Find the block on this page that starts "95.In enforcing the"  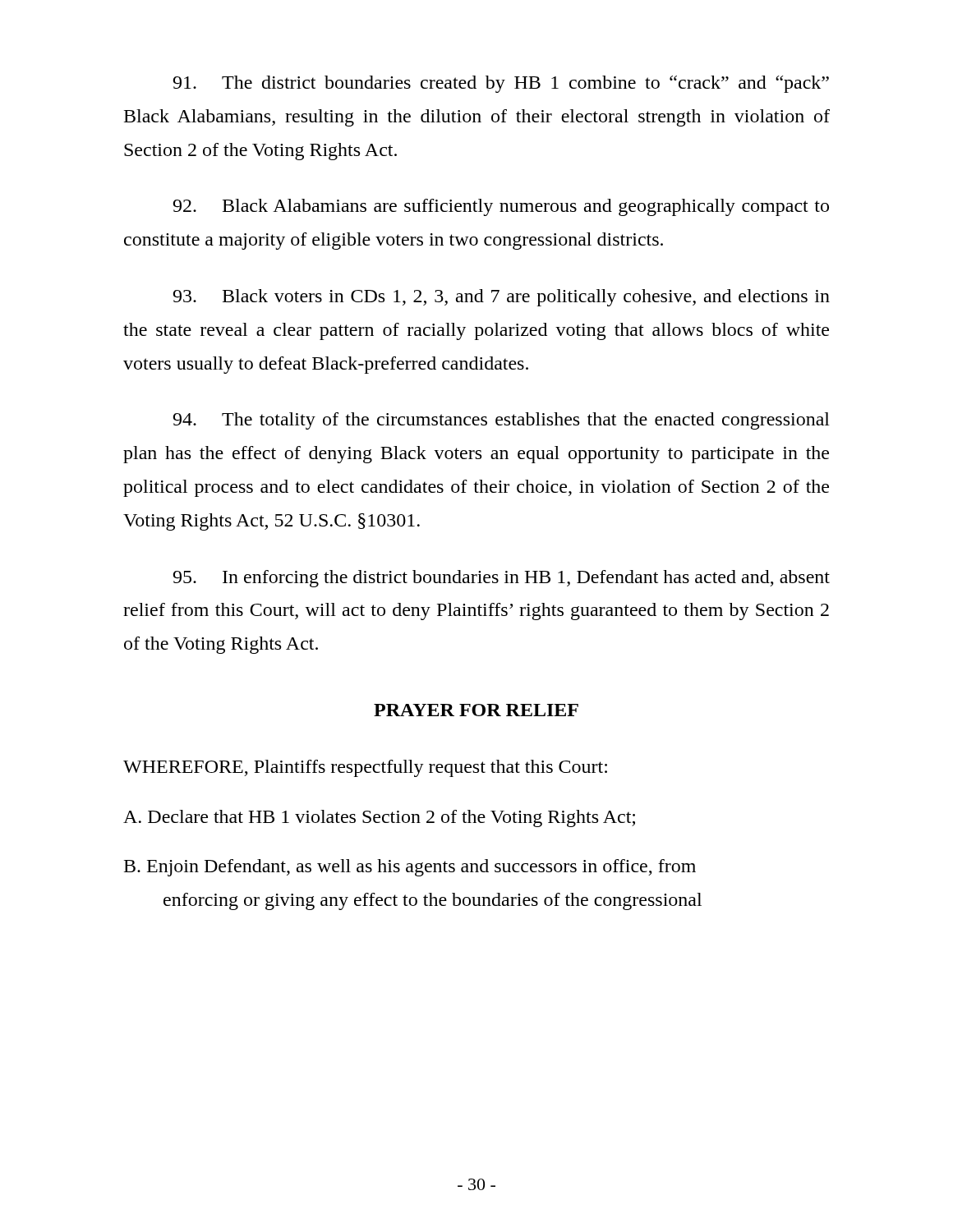click(x=476, y=607)
